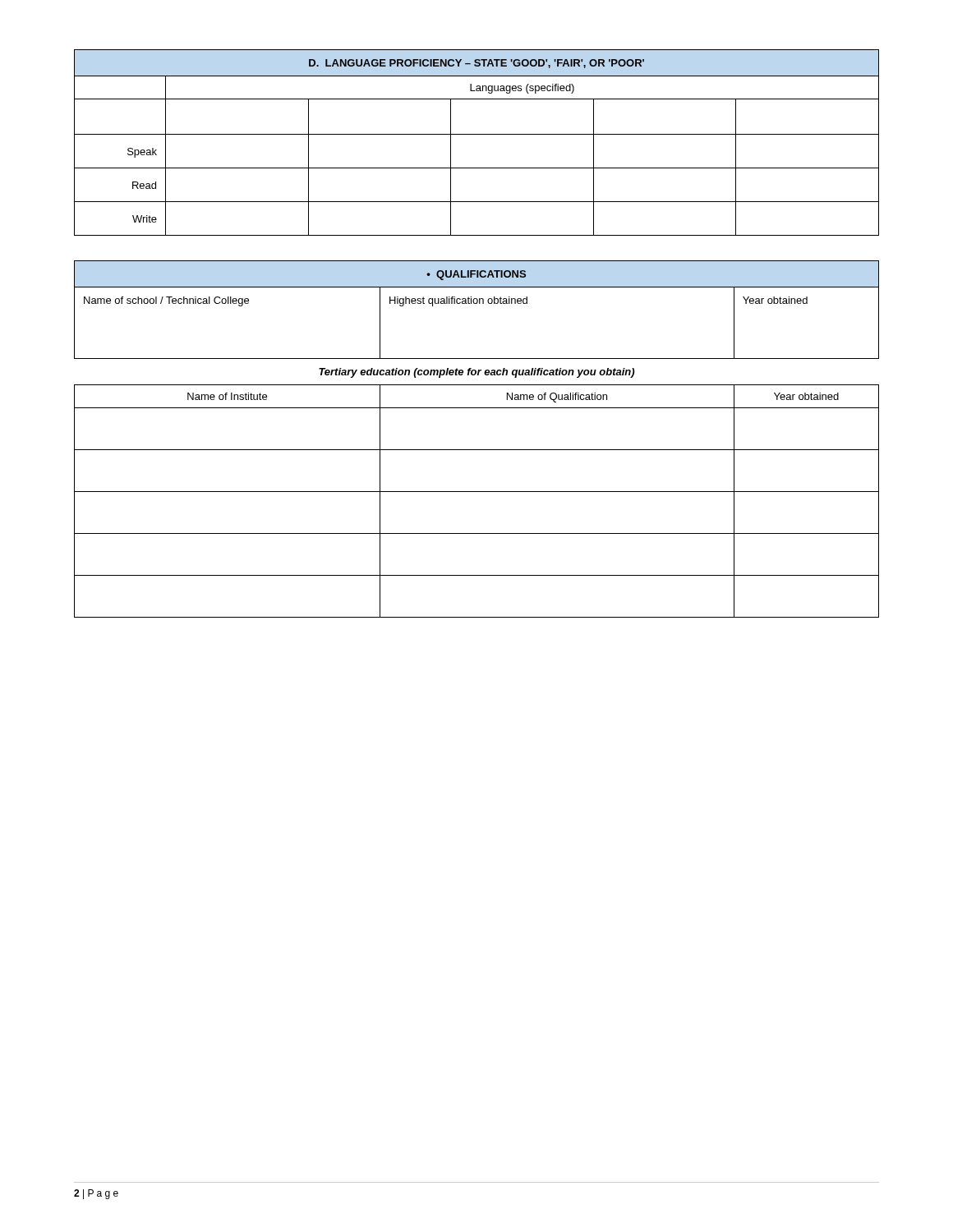Select the table that reads "Languages (specified)"
Screen dimensions: 1232x953
pyautogui.click(x=476, y=142)
